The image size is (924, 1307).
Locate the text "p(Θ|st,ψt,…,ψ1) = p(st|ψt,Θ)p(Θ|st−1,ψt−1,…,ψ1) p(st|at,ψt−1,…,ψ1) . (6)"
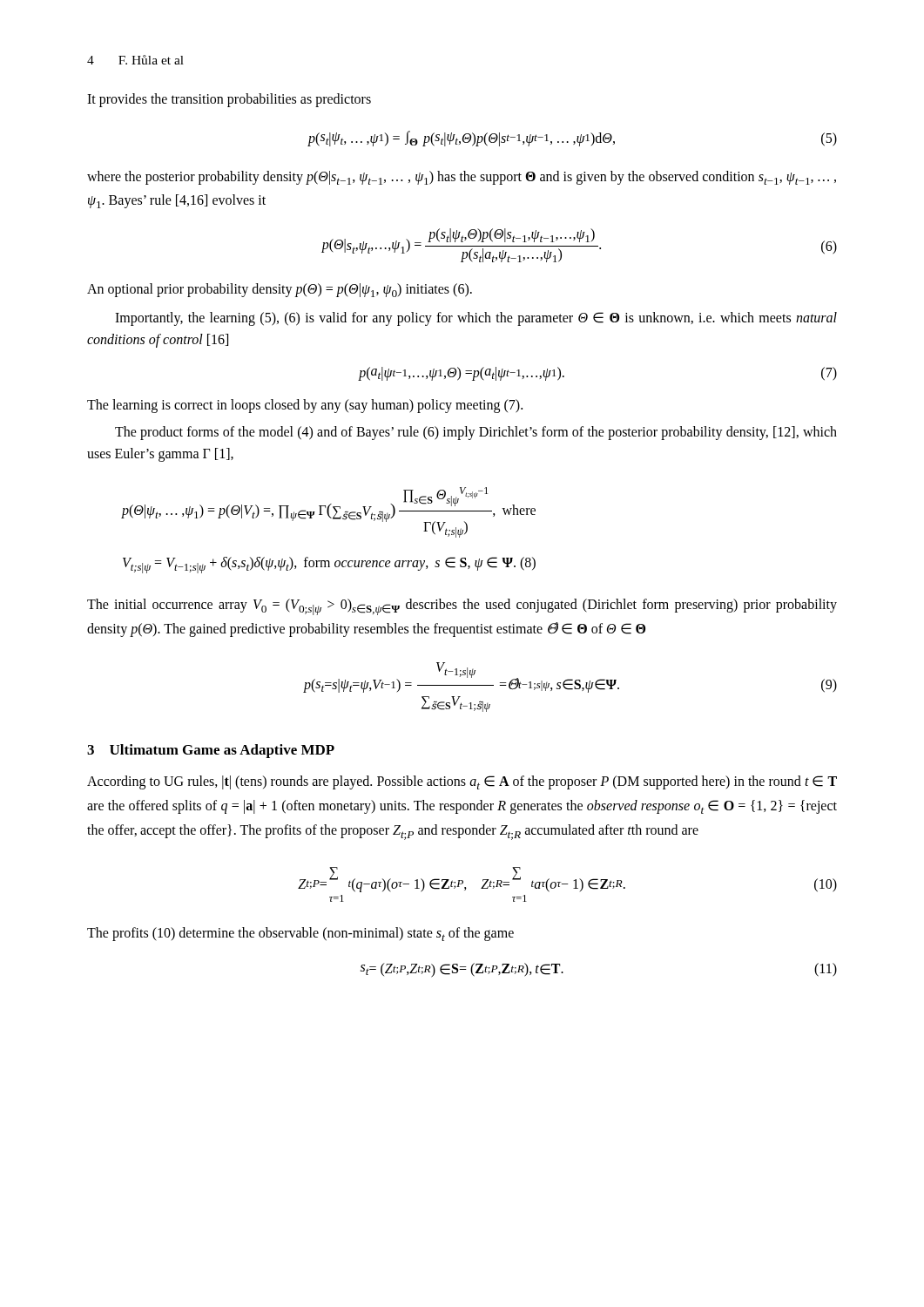coord(579,247)
